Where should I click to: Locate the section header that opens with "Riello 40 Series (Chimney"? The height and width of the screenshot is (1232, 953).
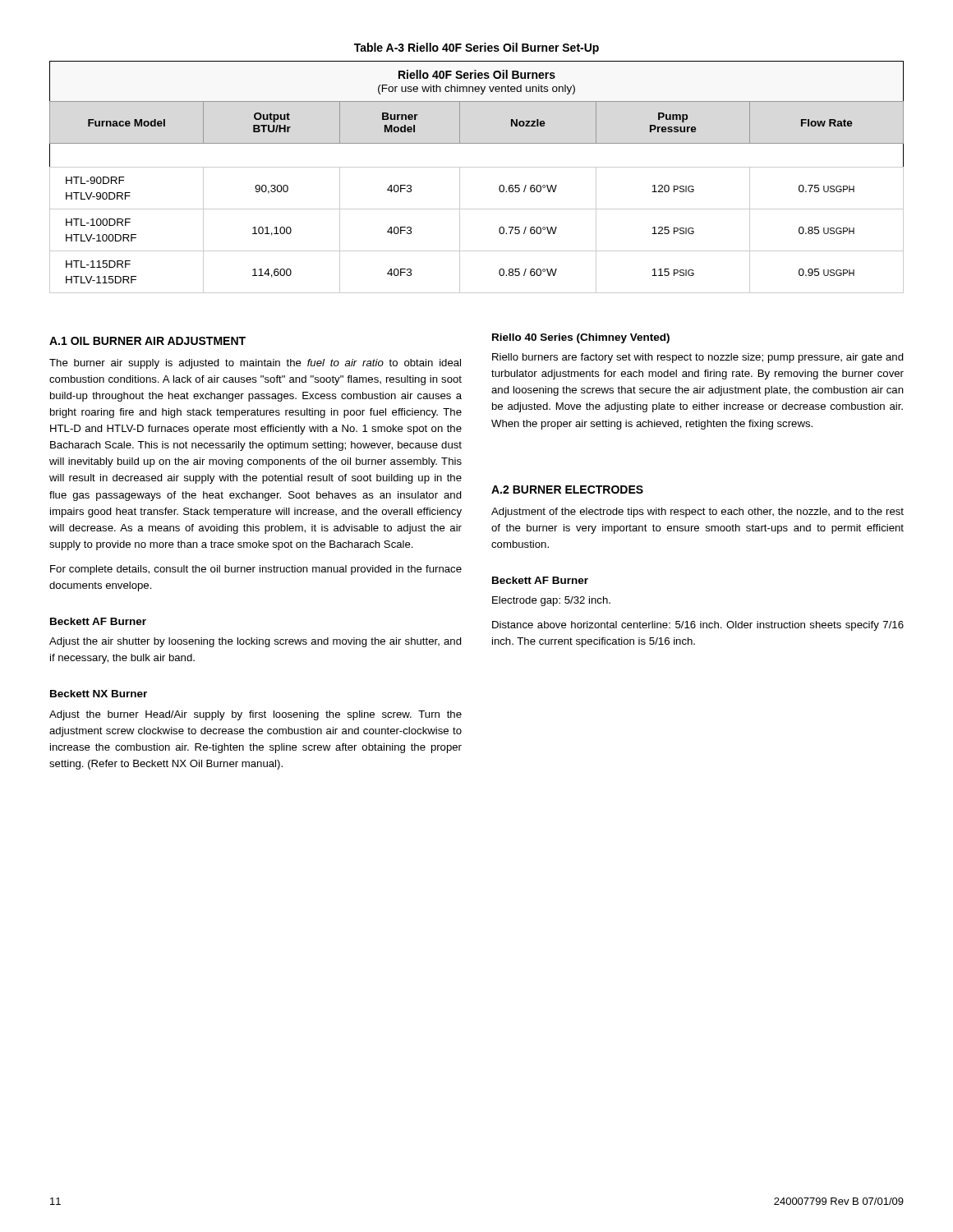(x=581, y=337)
